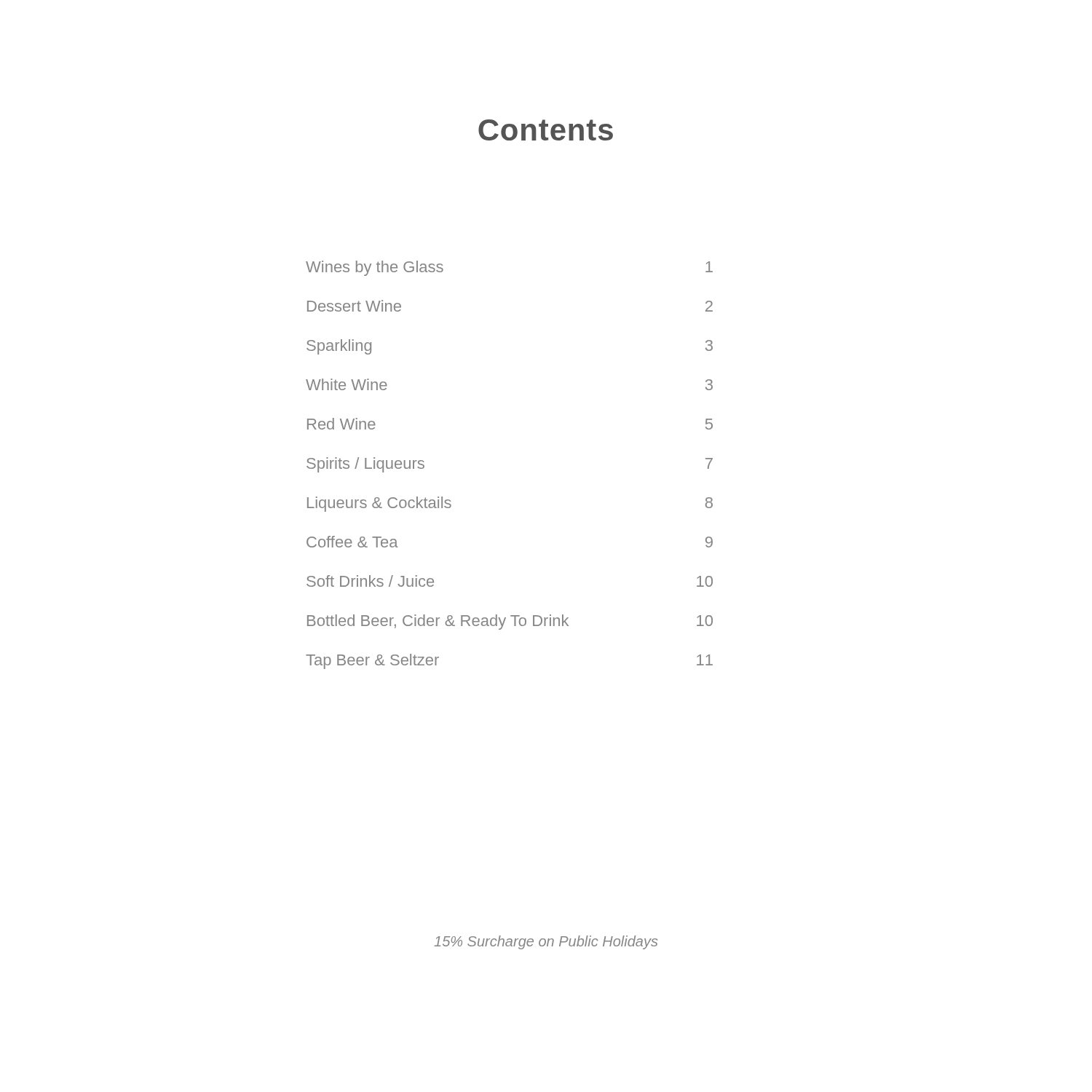Locate the region starting "Liqueurs & Cocktails 8"

(x=377, y=504)
